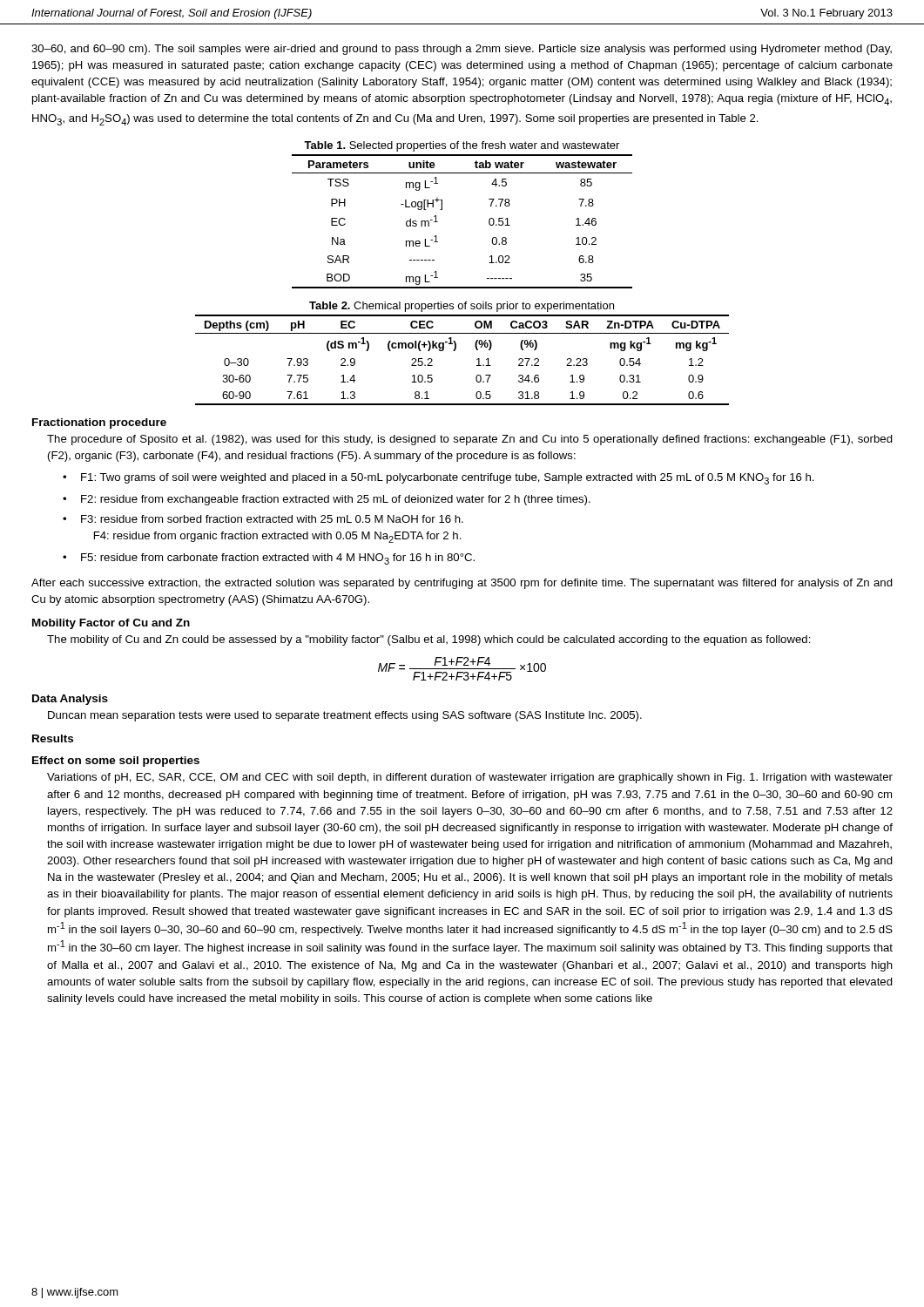Find "Data Analysis" on this page
This screenshot has height=1307, width=924.
pos(70,699)
